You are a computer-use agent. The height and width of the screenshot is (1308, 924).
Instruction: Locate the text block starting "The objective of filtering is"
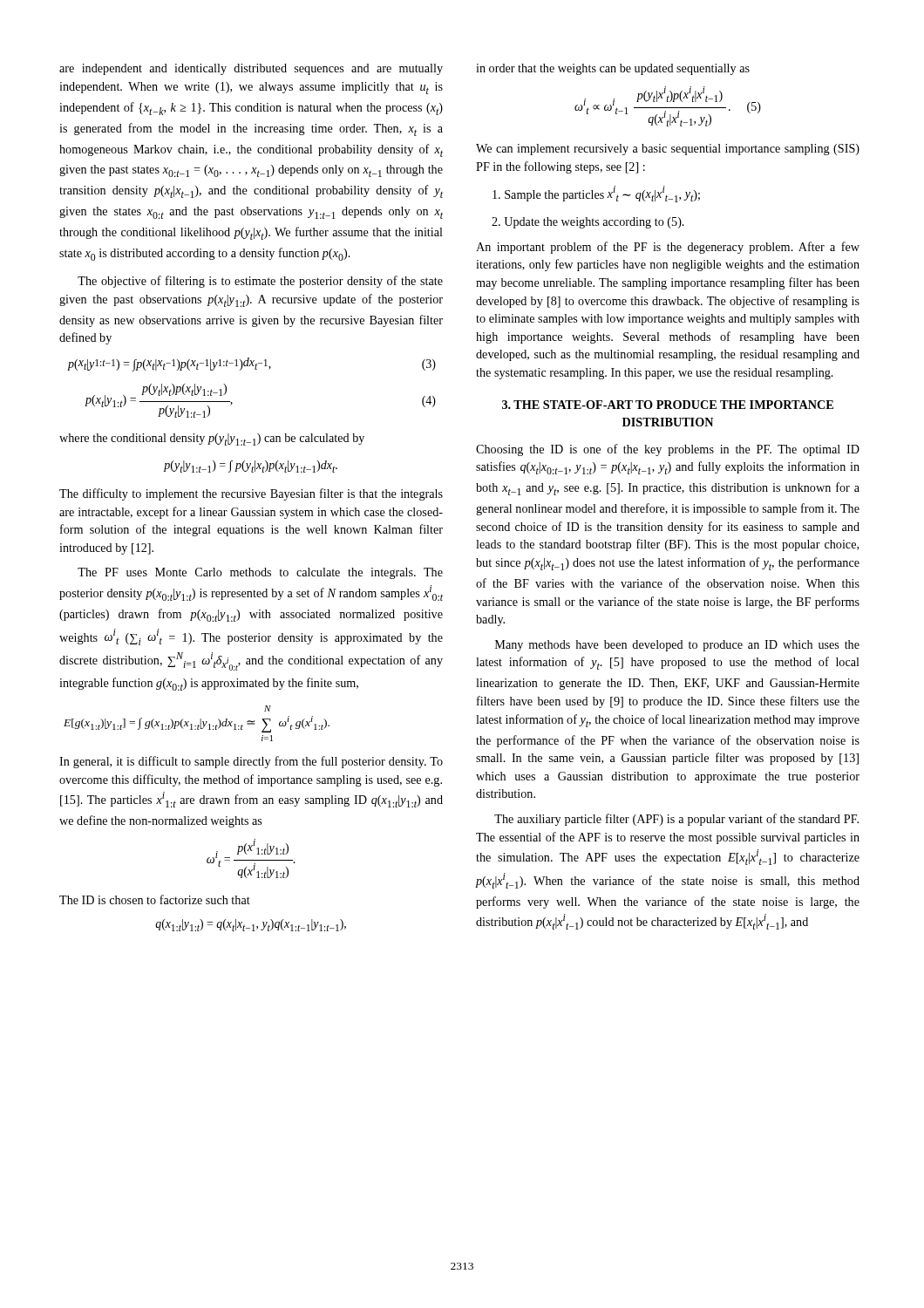(x=251, y=310)
